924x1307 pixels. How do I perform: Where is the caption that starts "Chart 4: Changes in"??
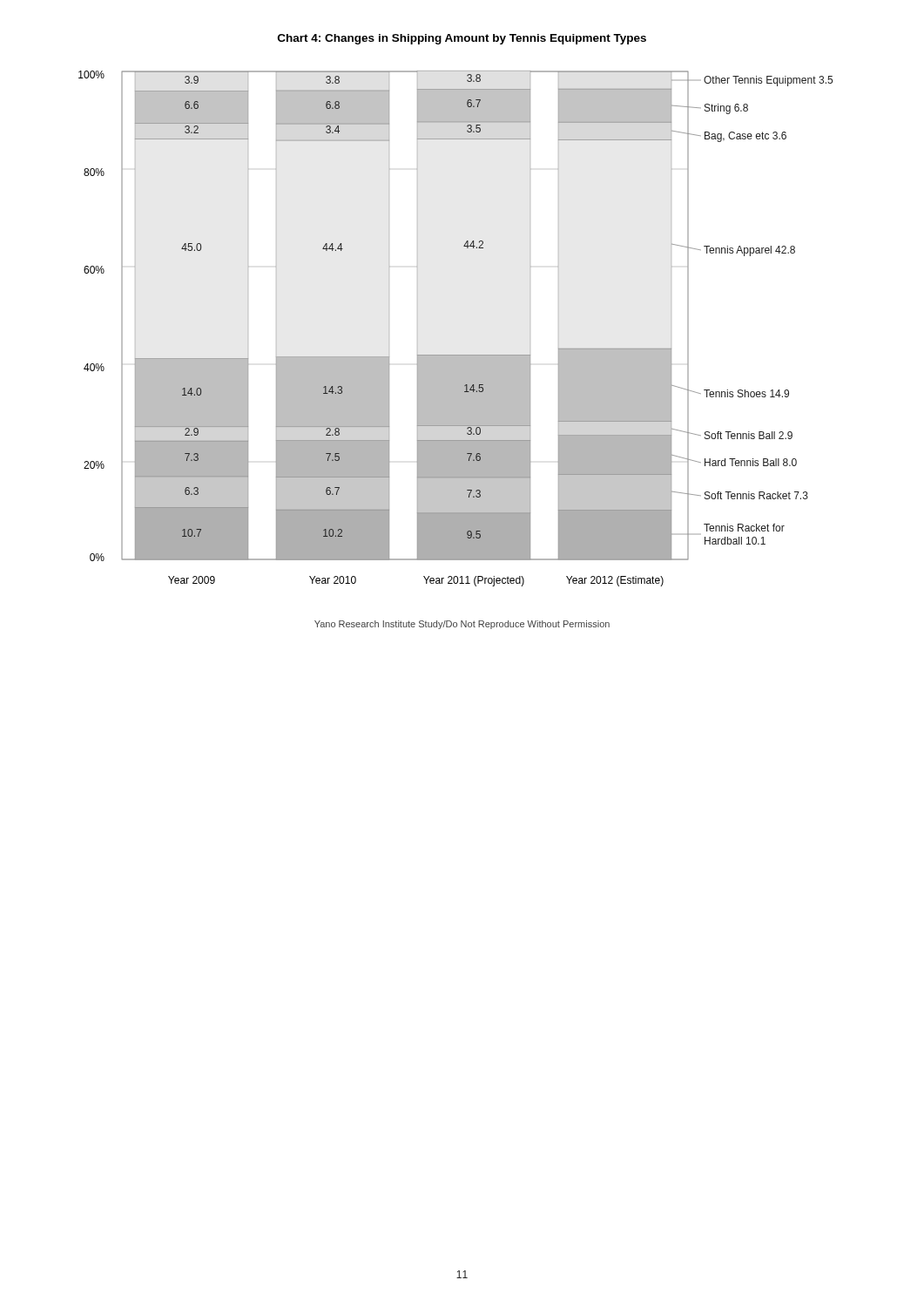(x=462, y=38)
